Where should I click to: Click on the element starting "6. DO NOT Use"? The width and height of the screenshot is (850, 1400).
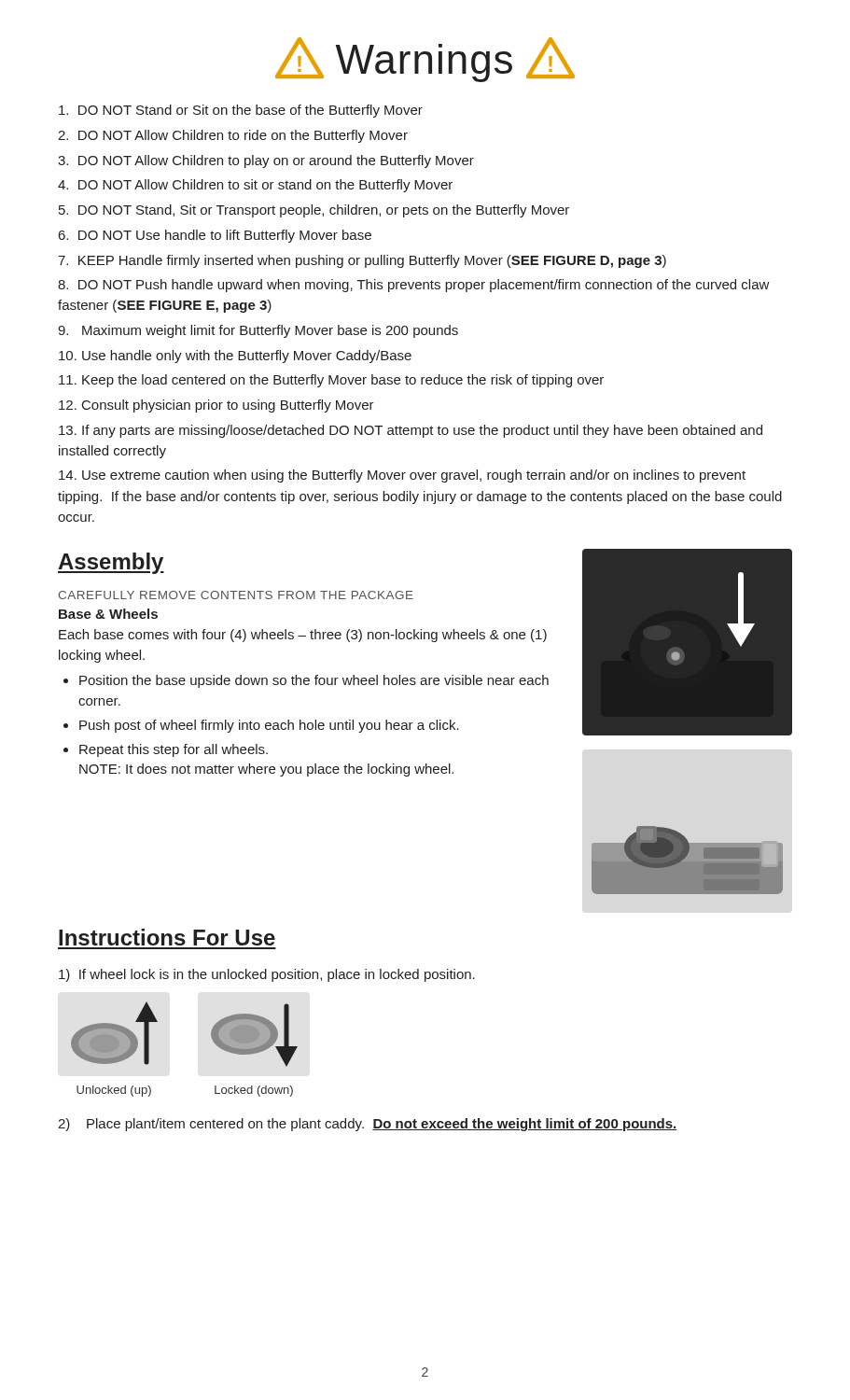coord(215,234)
